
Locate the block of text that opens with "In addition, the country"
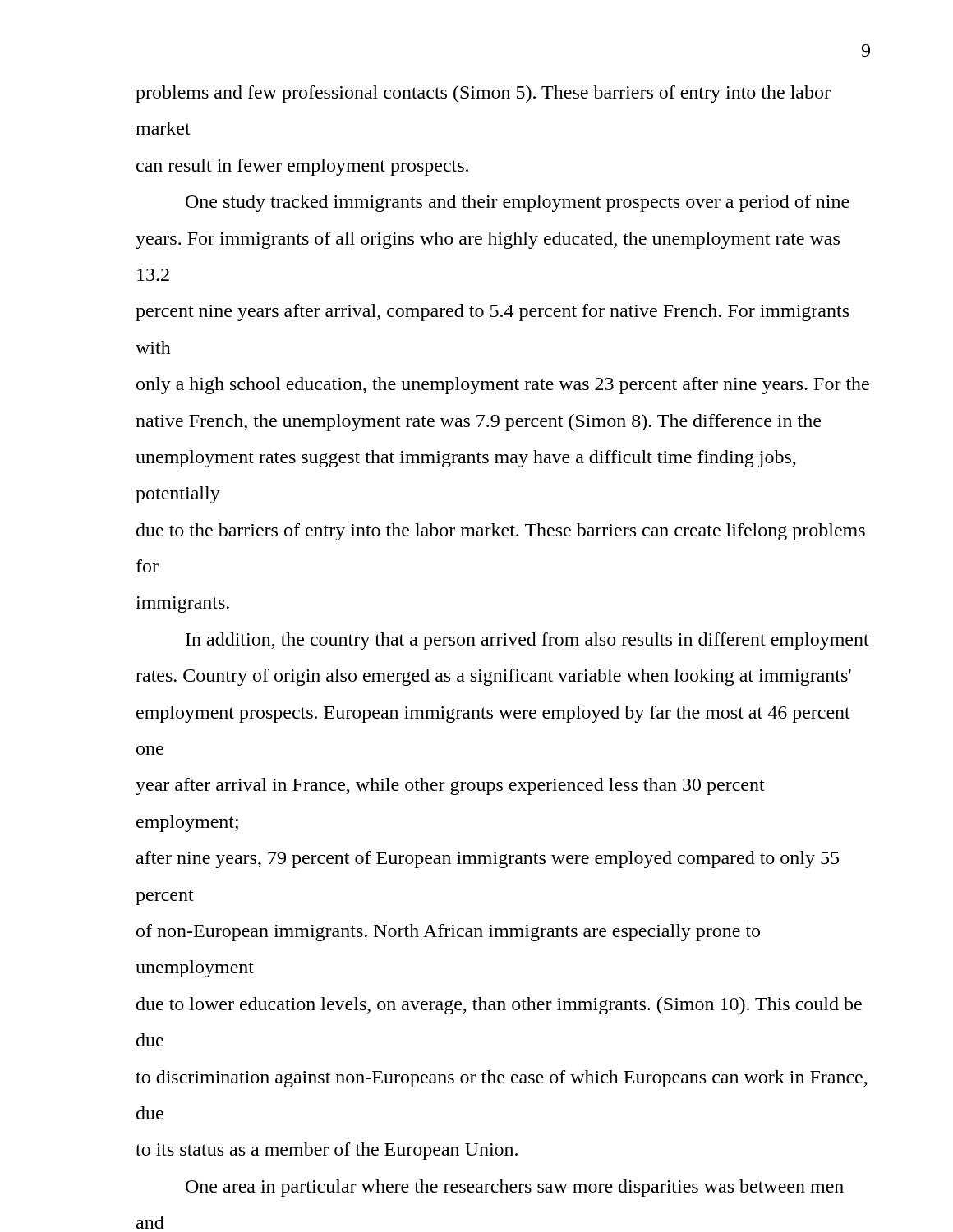tap(527, 641)
